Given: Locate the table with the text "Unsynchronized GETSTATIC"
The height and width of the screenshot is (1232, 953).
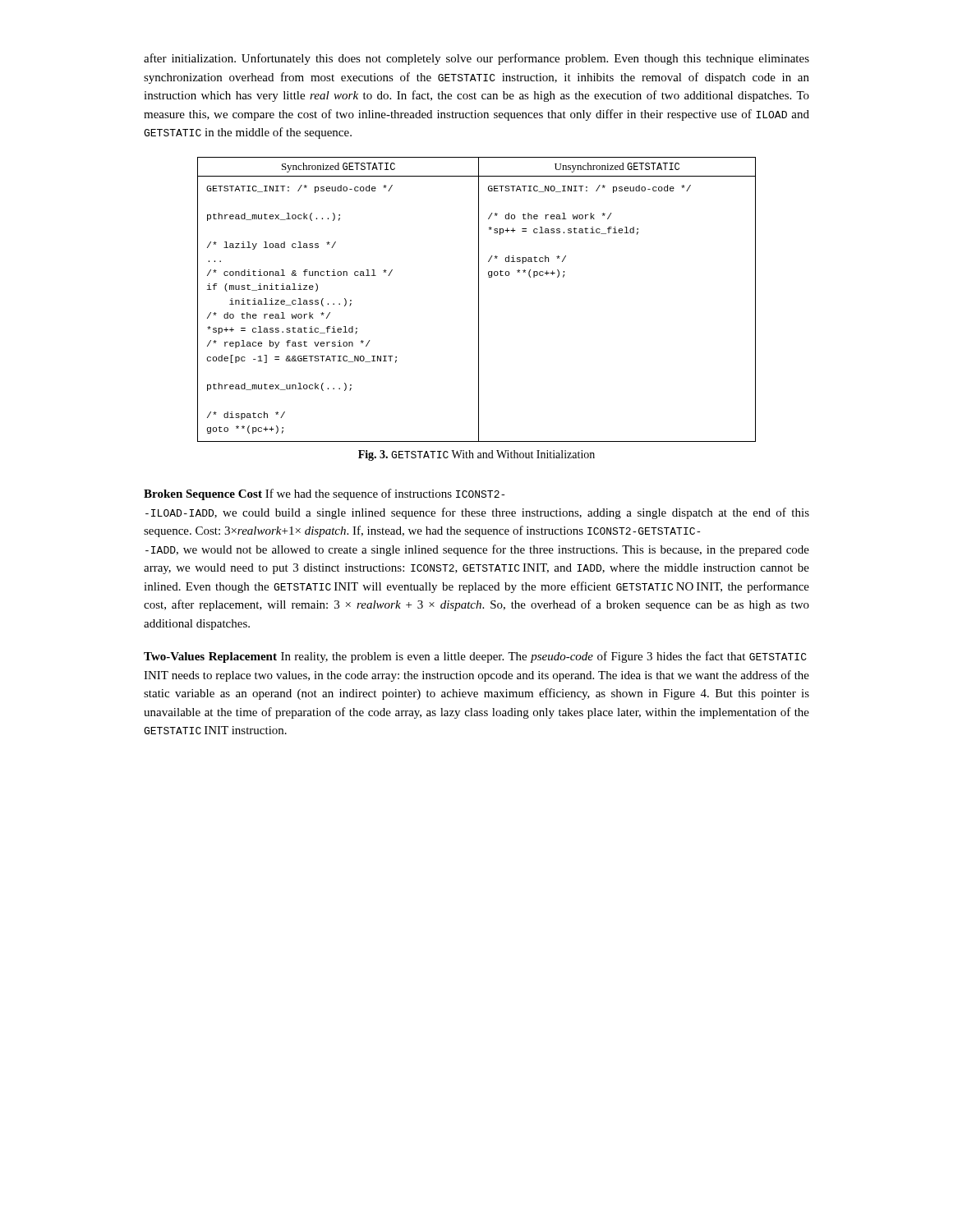Looking at the screenshot, I should click(476, 299).
